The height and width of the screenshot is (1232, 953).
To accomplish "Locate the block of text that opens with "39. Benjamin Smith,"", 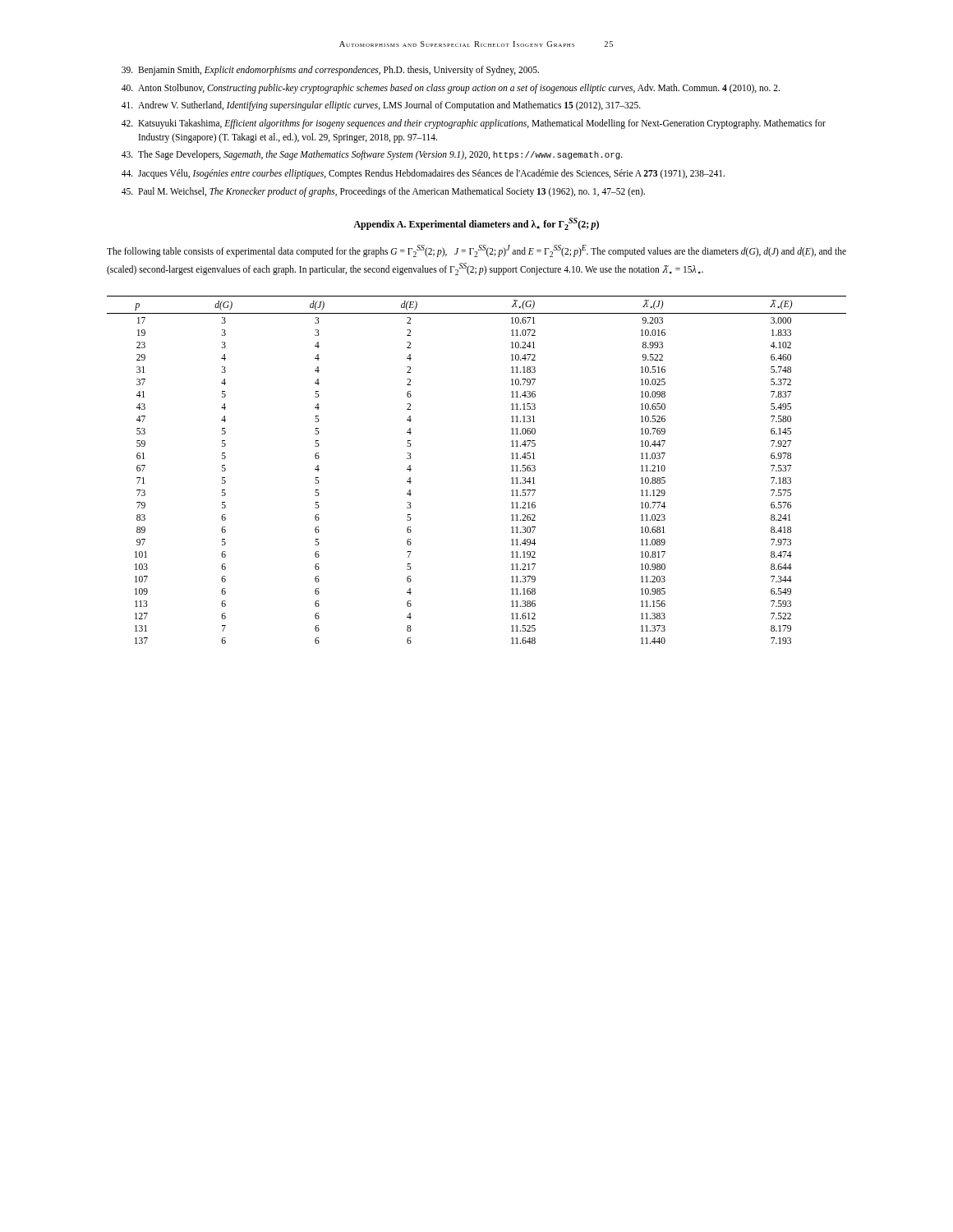I will tap(476, 70).
